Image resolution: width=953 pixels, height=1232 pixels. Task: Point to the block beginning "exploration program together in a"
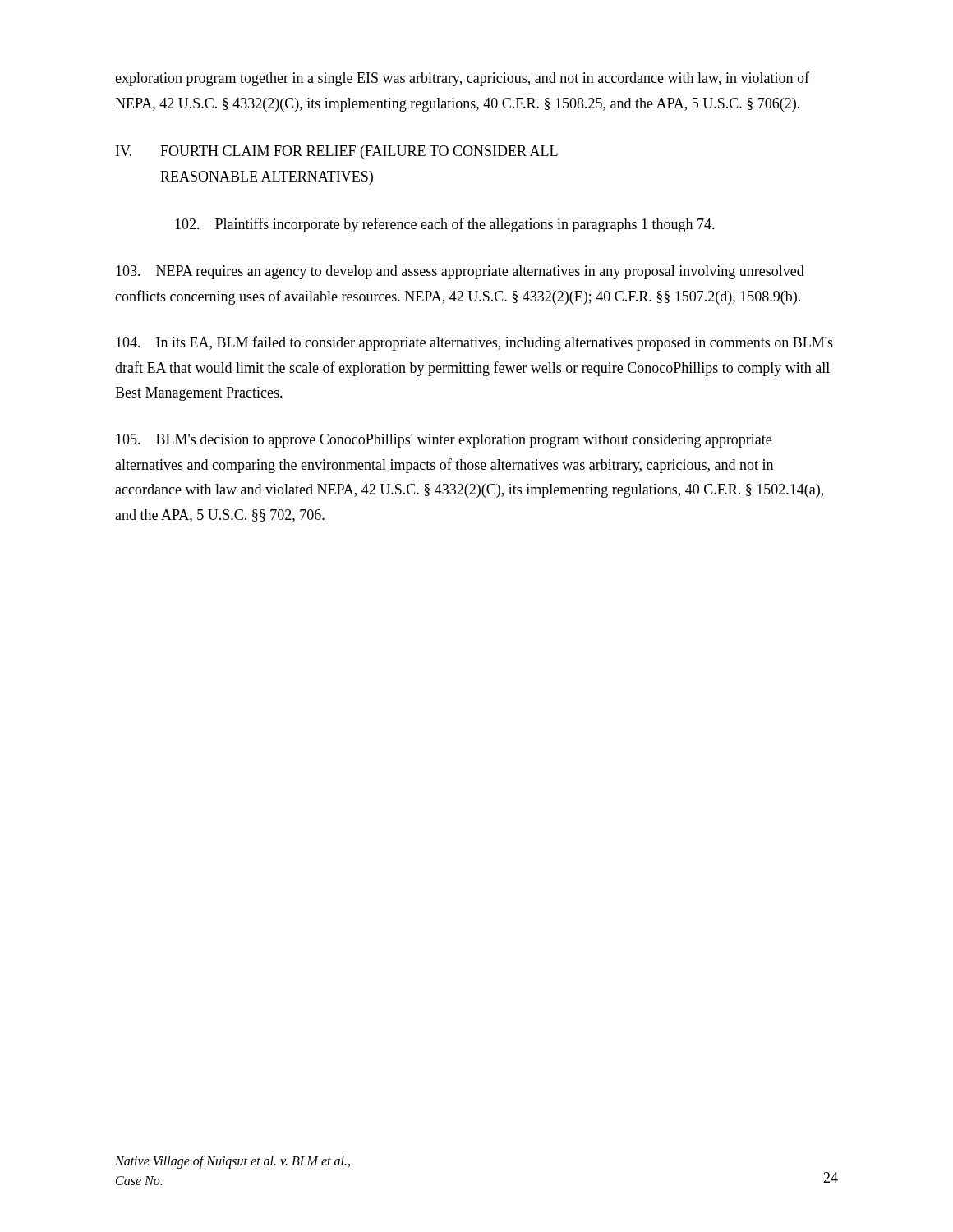[x=476, y=91]
